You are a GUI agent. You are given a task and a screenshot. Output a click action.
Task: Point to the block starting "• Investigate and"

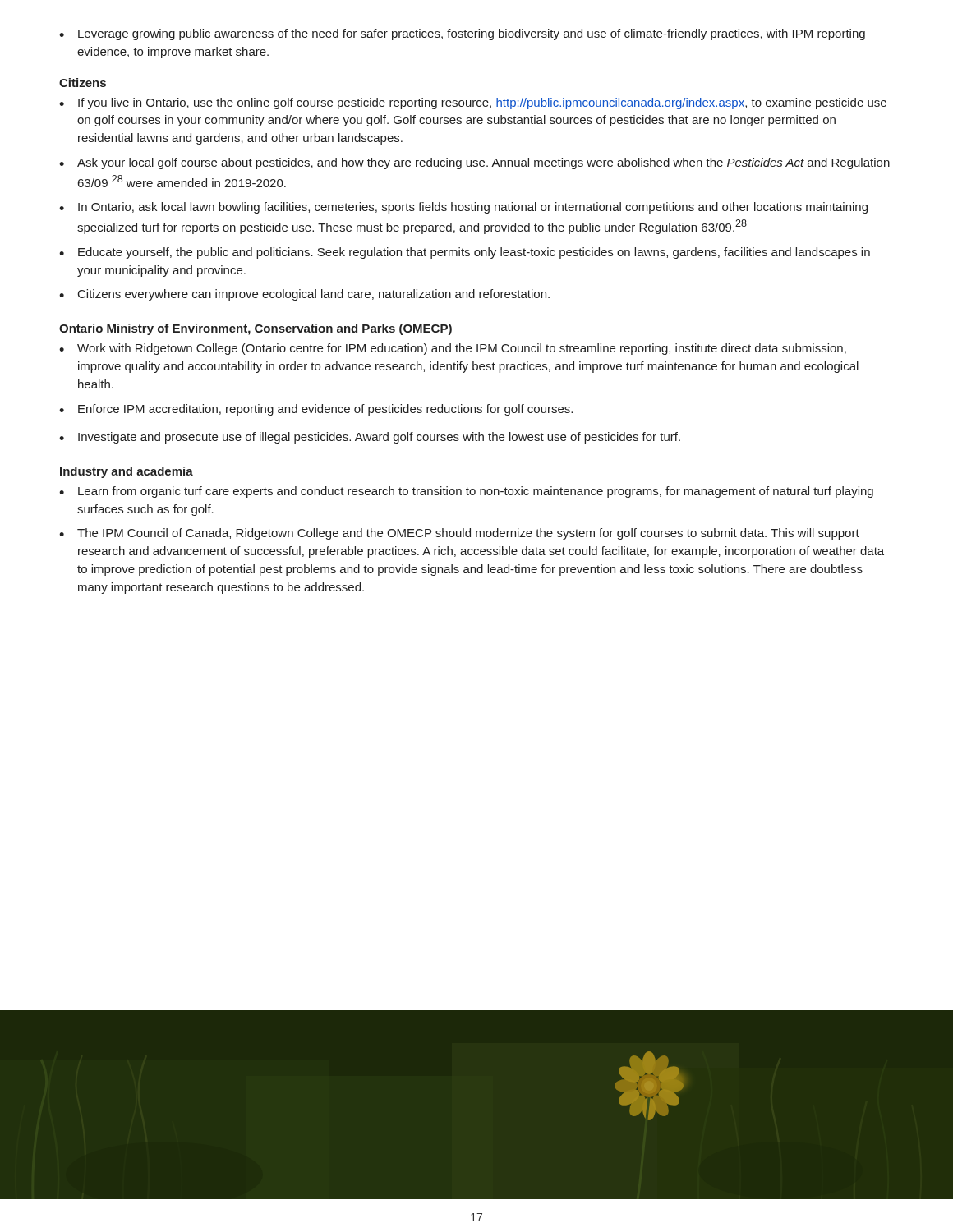(x=476, y=438)
